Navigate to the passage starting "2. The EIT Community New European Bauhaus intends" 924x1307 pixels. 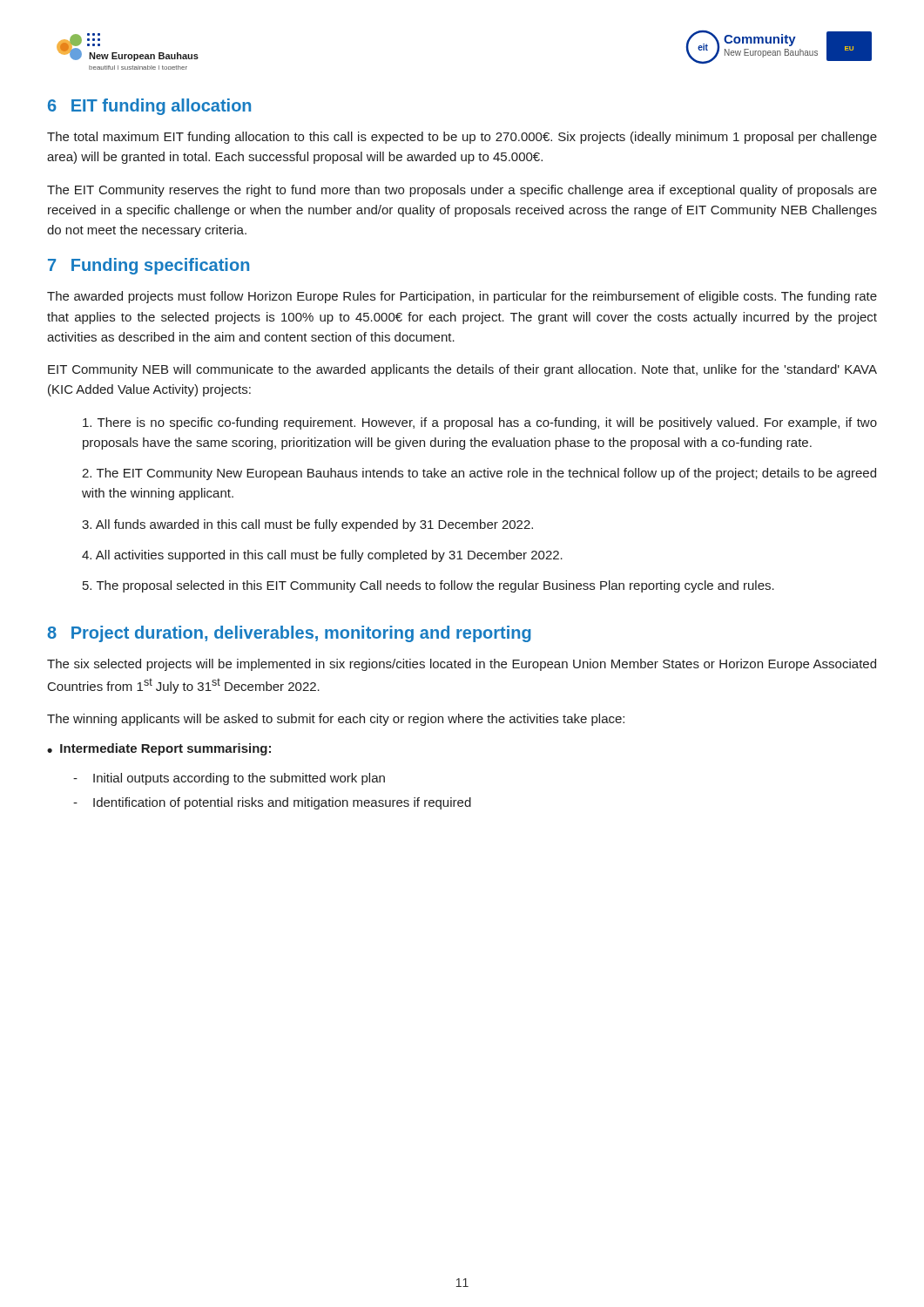click(479, 483)
